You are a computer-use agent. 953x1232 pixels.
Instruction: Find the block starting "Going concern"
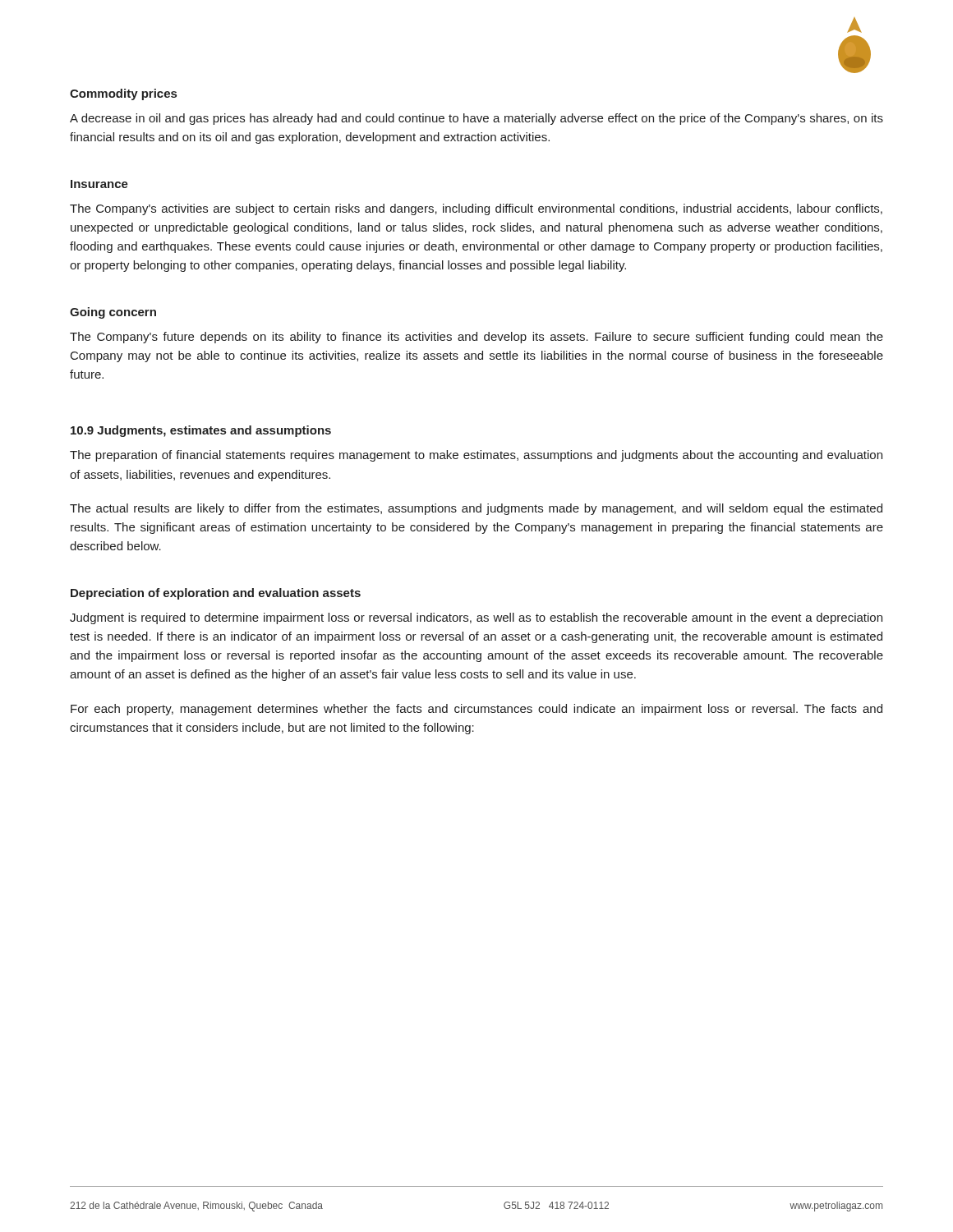tap(113, 311)
